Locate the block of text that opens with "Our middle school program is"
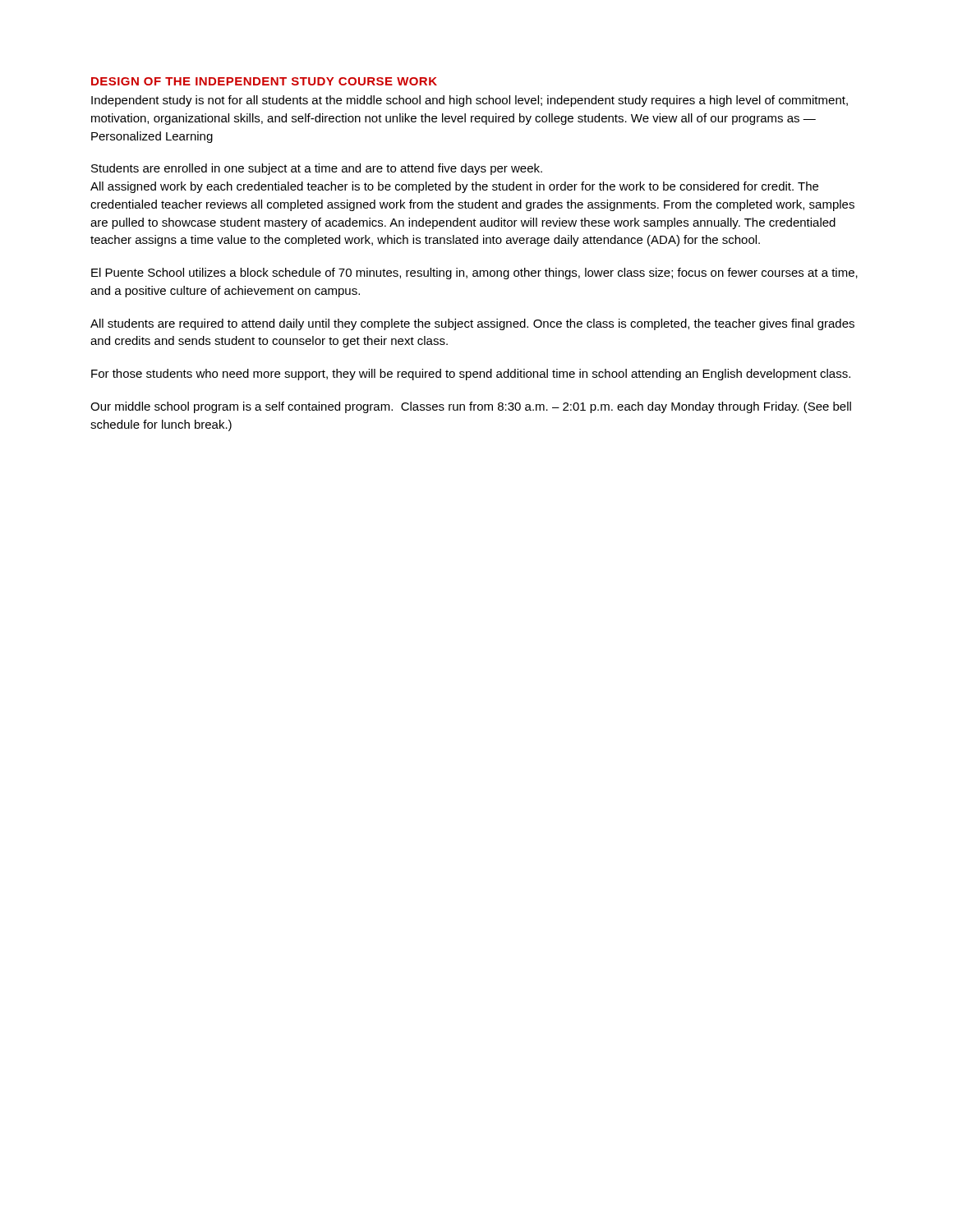The width and height of the screenshot is (953, 1232). click(x=471, y=415)
